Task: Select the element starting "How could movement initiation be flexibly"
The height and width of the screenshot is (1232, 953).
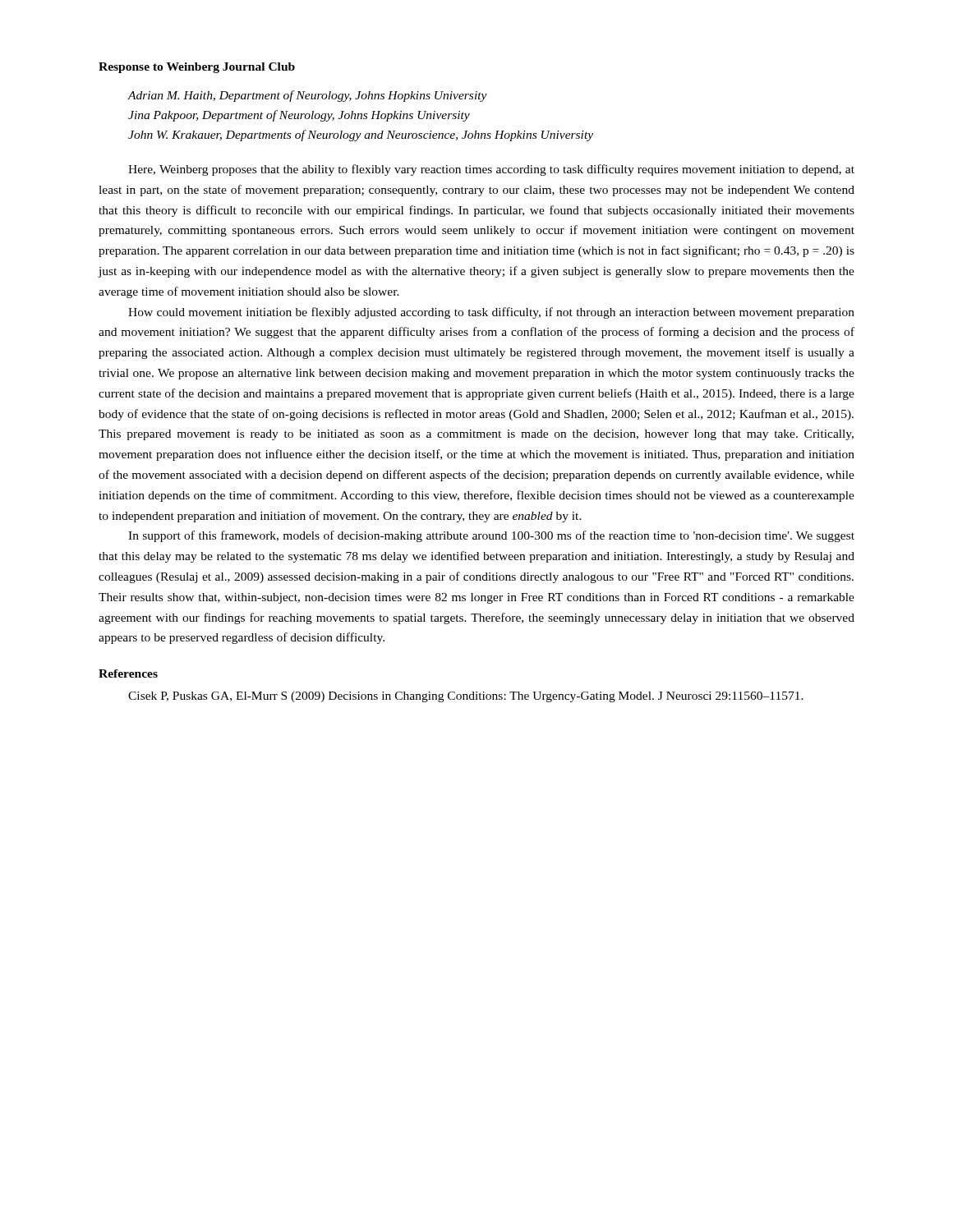Action: (476, 413)
